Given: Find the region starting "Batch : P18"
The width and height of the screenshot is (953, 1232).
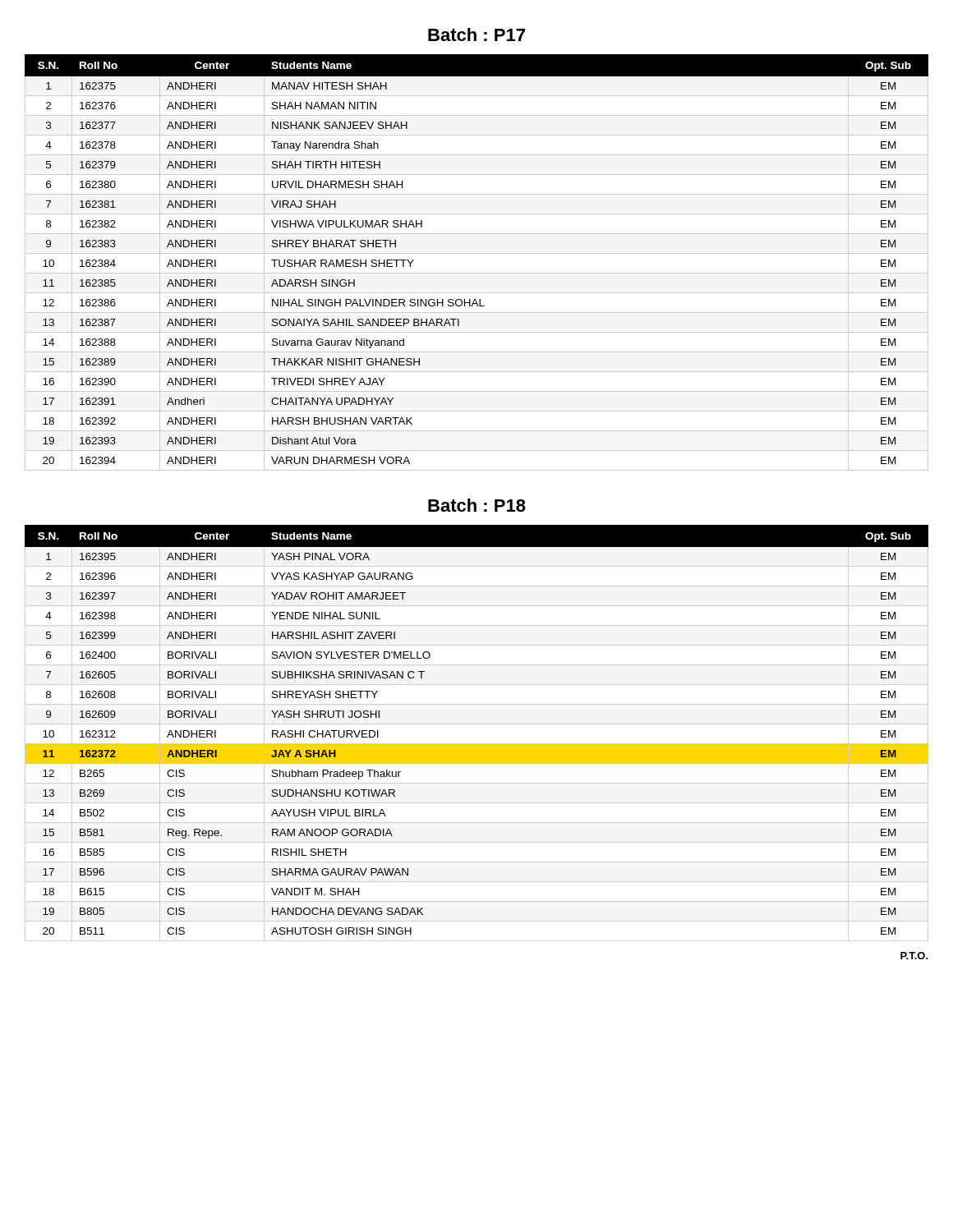Looking at the screenshot, I should click(x=476, y=506).
